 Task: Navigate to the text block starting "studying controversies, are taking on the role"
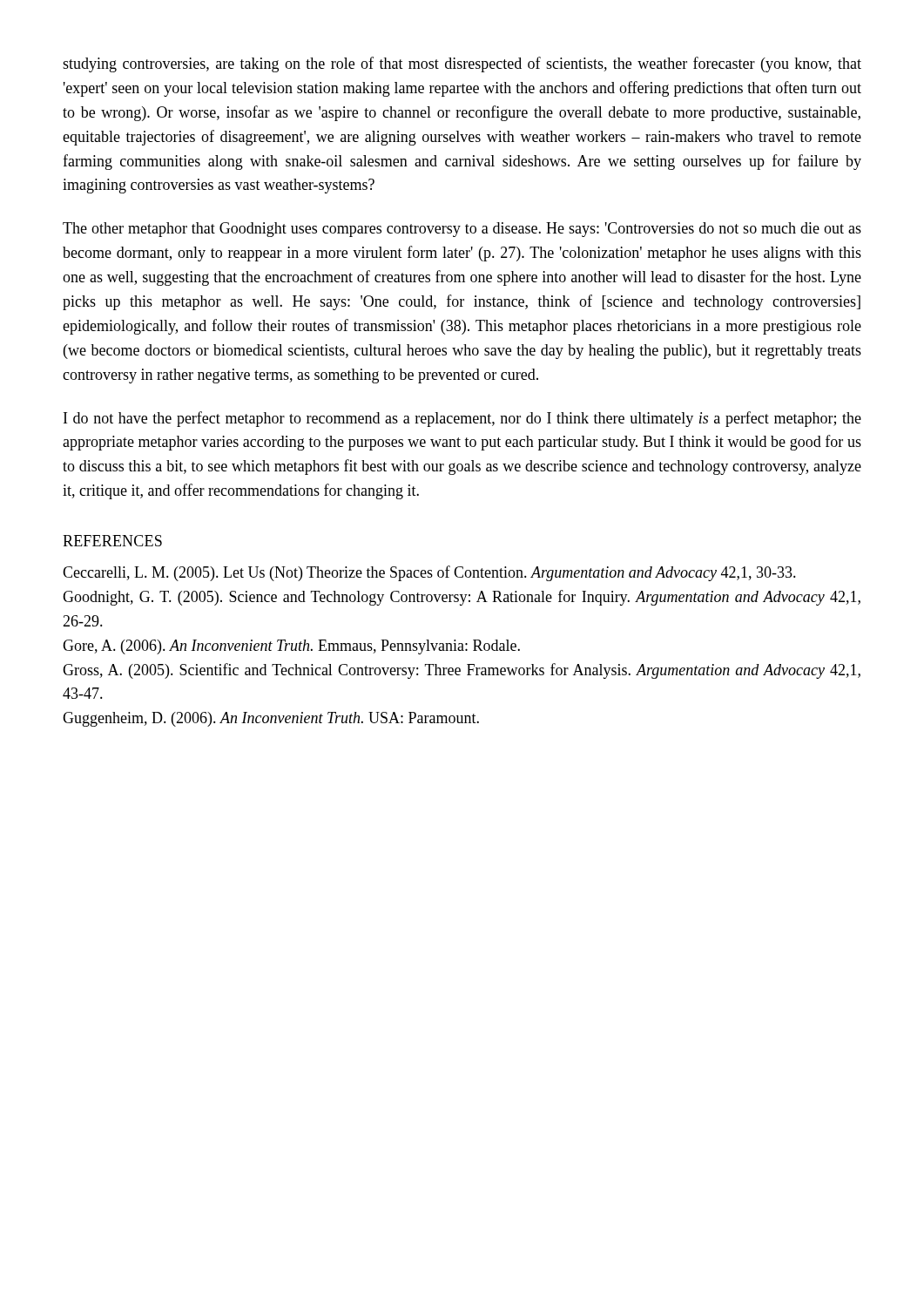point(462,124)
